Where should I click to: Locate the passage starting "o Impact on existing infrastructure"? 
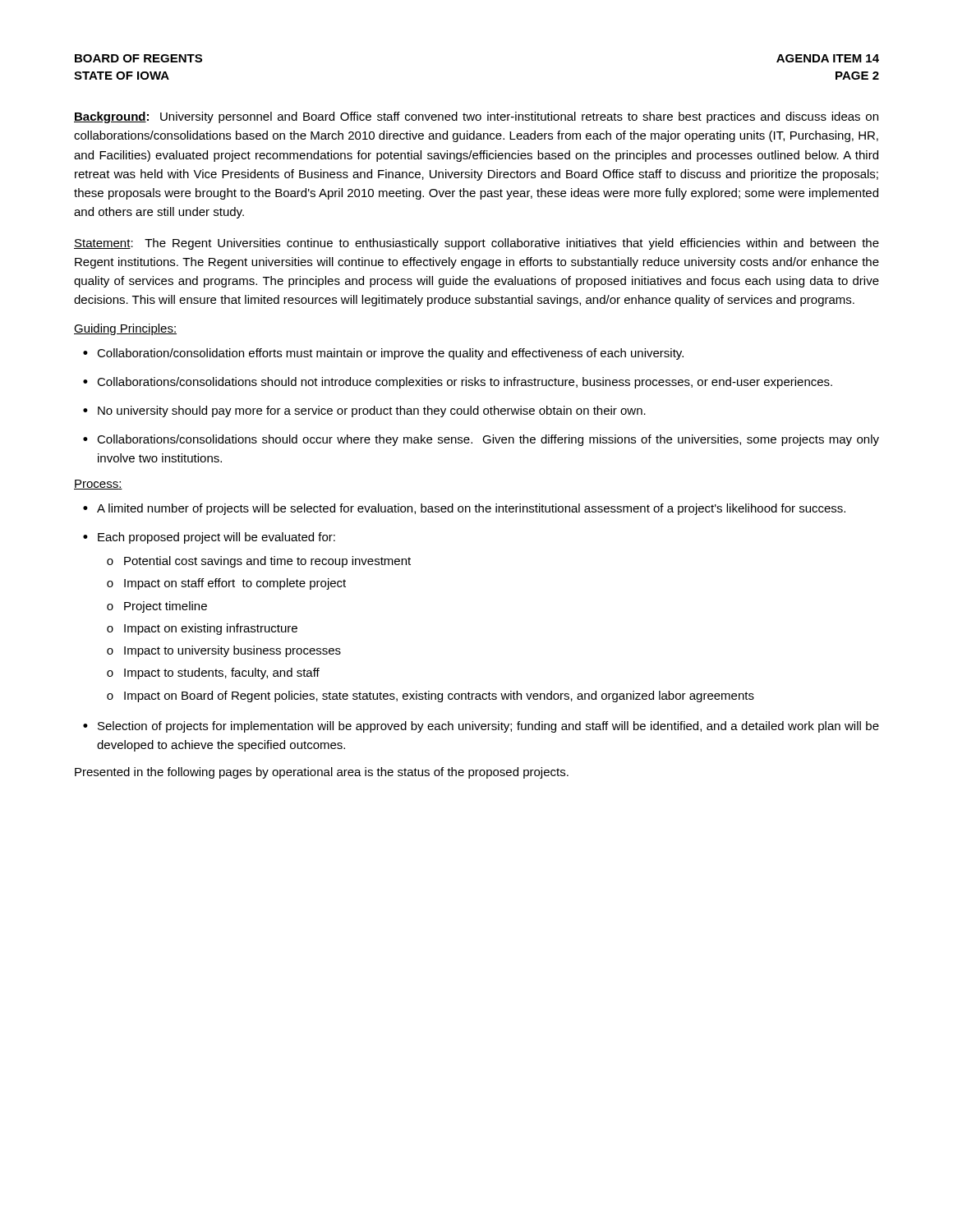202,629
